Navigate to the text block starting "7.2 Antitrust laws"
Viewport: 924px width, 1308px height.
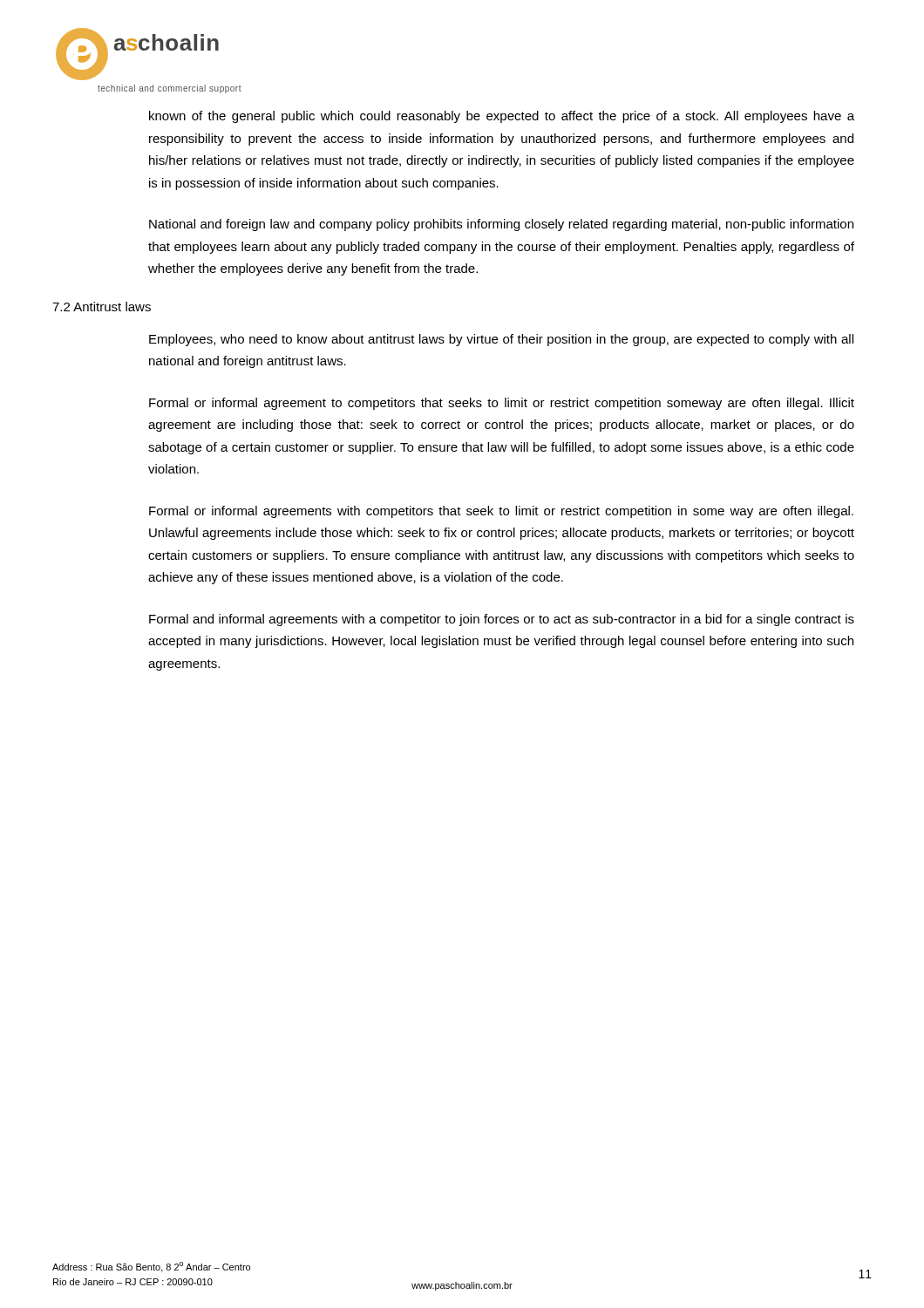[102, 306]
